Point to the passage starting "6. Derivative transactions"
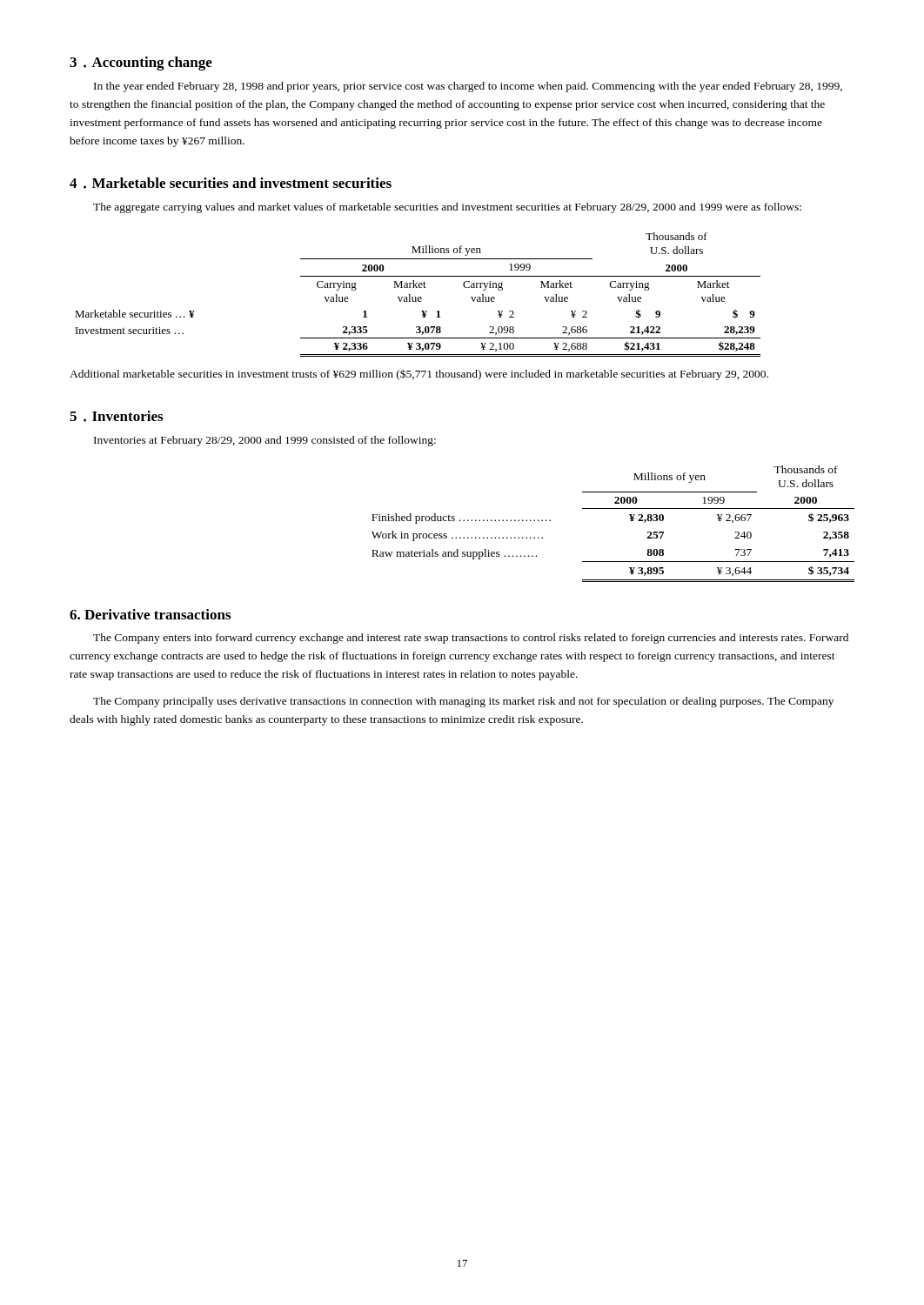Screen dimensions: 1305x924 (150, 615)
